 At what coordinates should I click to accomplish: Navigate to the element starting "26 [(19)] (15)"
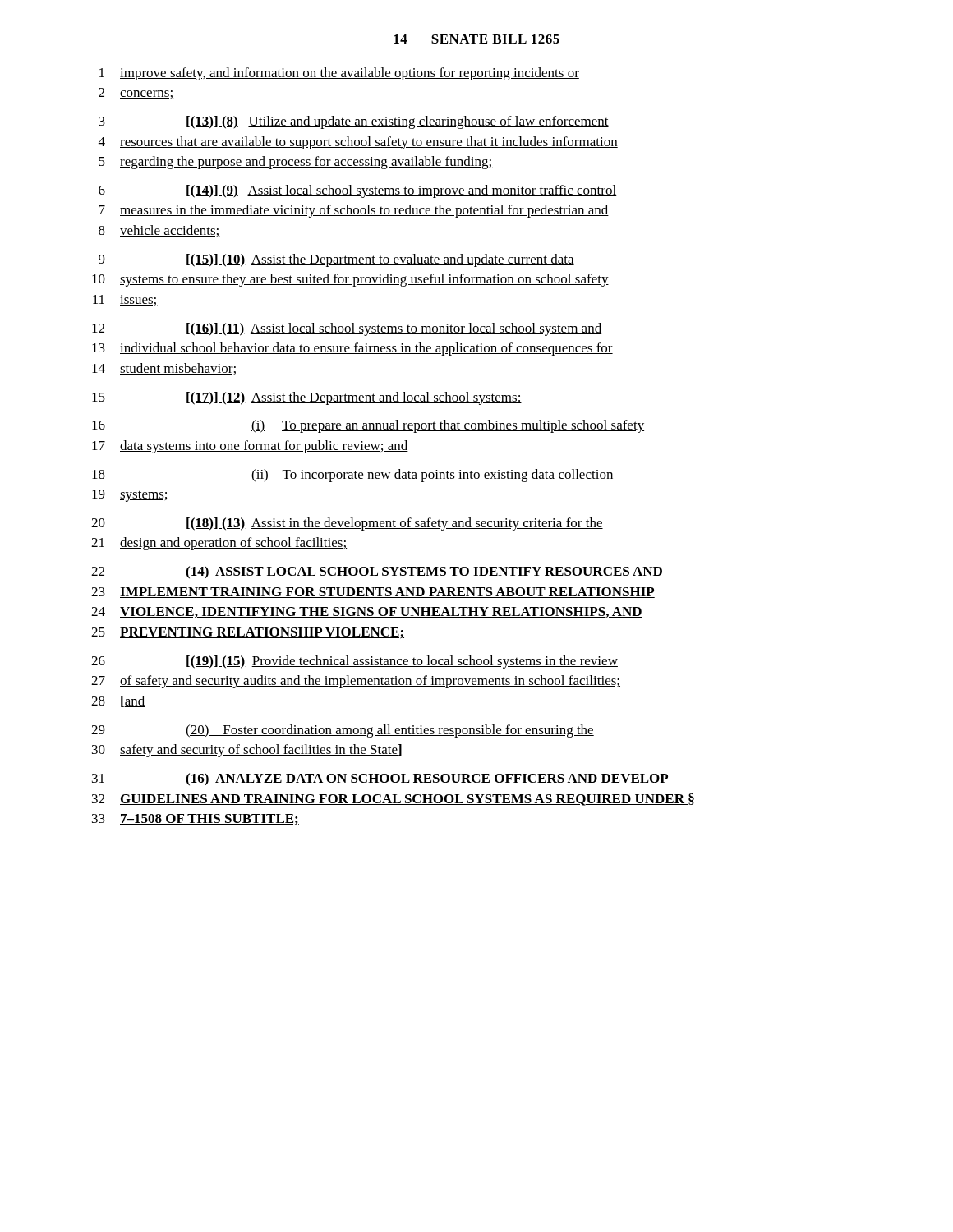[476, 681]
